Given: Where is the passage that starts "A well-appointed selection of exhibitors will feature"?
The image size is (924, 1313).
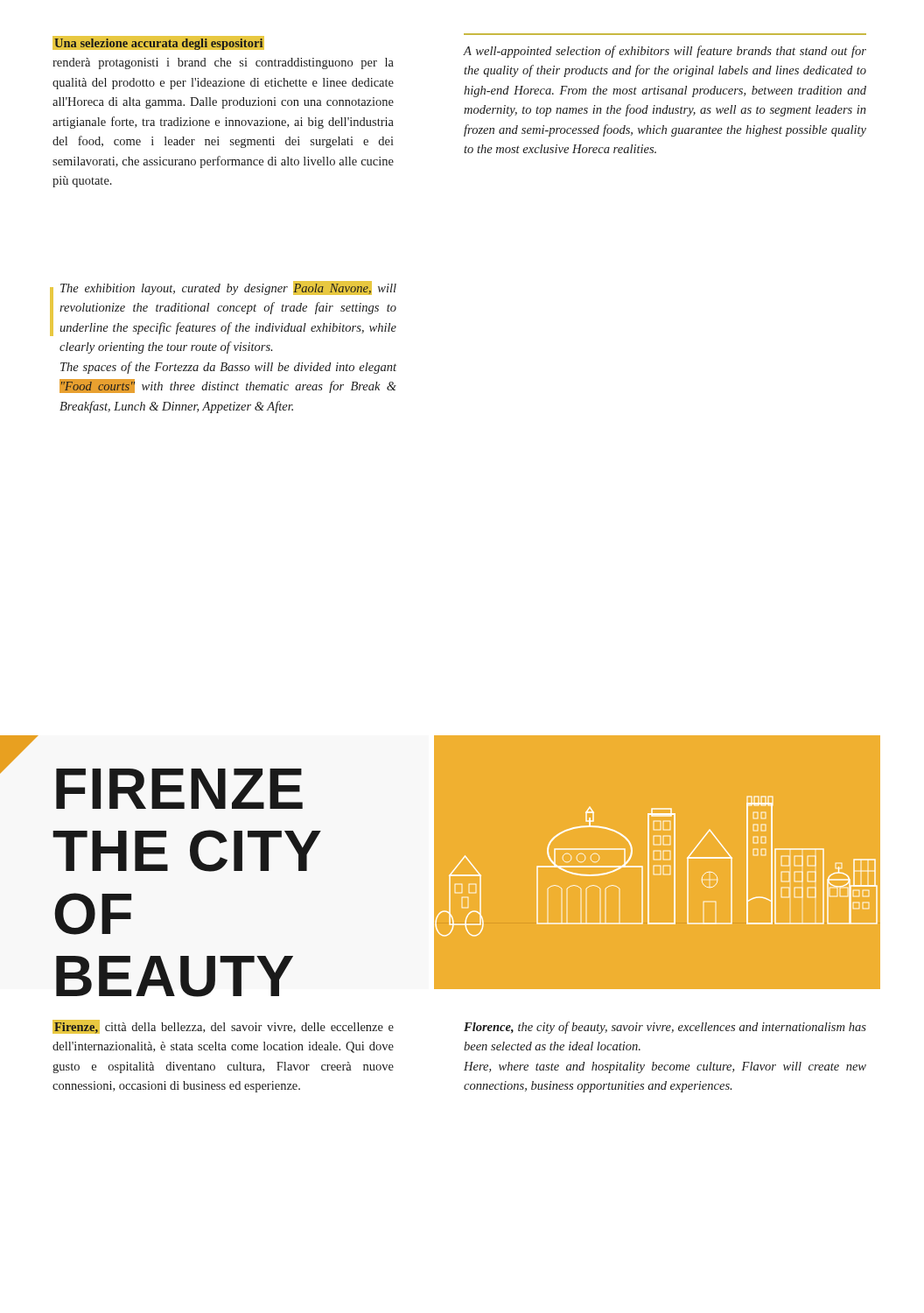Looking at the screenshot, I should pos(665,96).
